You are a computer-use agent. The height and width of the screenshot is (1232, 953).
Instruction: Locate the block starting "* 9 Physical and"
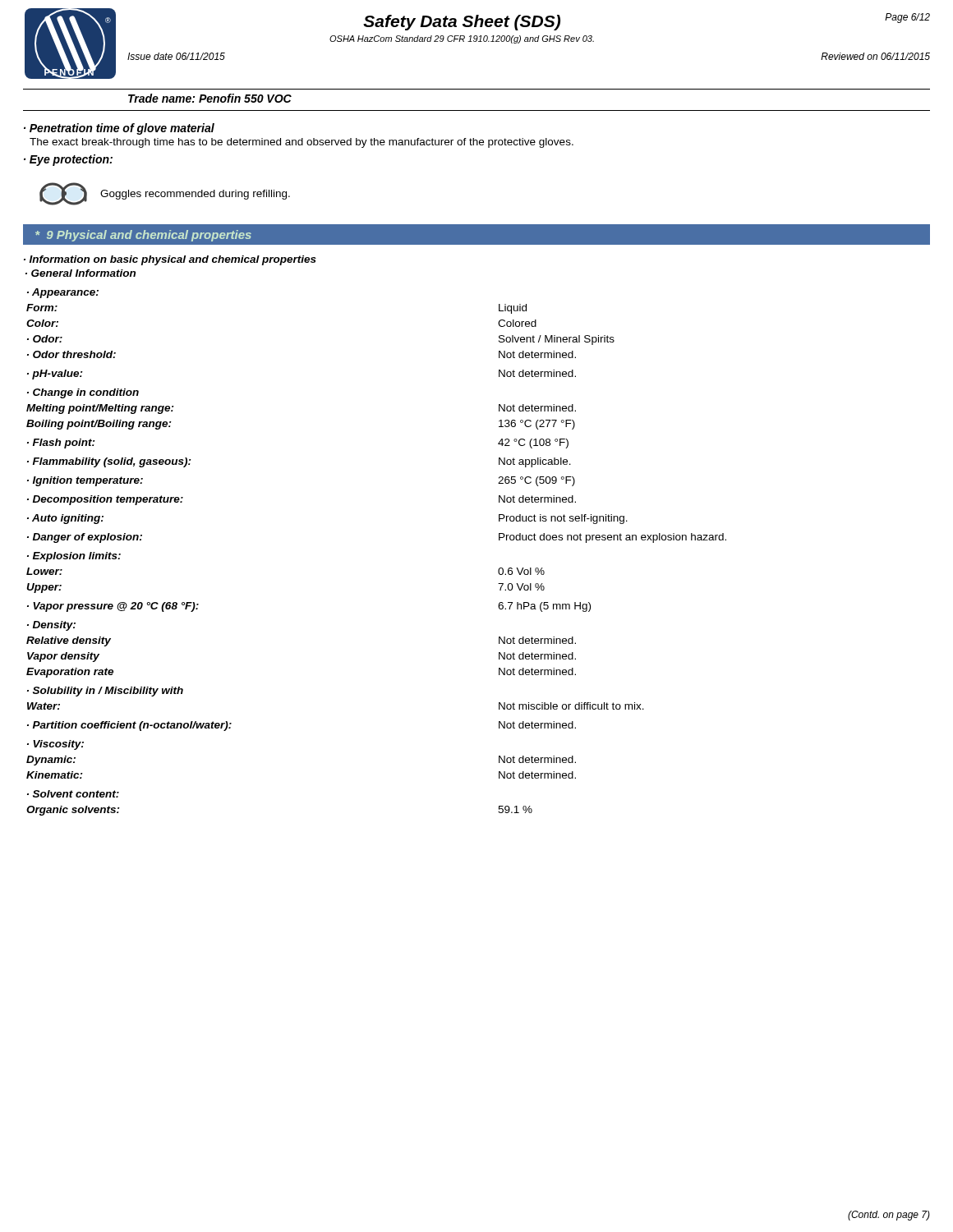pyautogui.click(x=142, y=235)
